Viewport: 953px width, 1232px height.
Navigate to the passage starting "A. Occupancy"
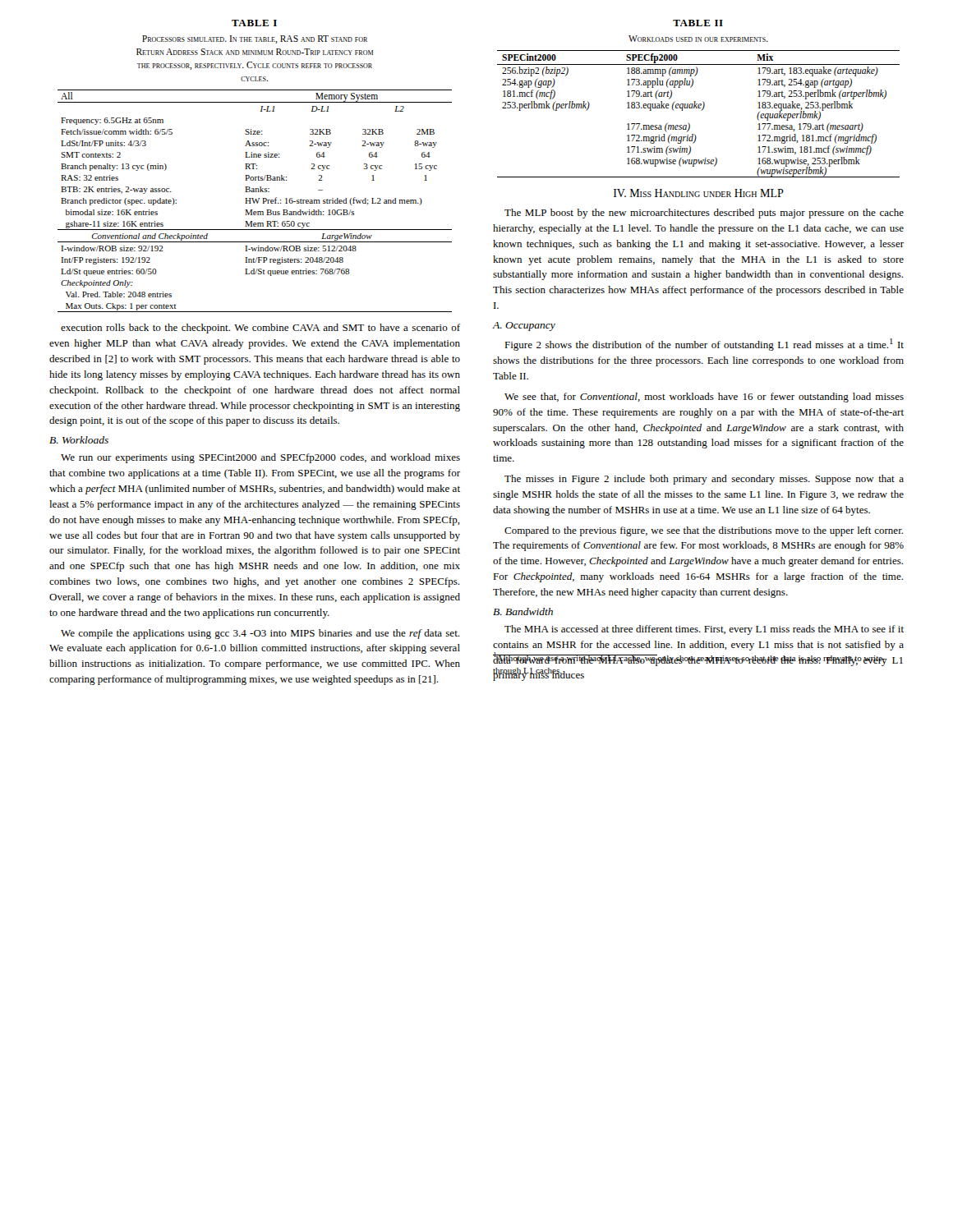click(524, 325)
